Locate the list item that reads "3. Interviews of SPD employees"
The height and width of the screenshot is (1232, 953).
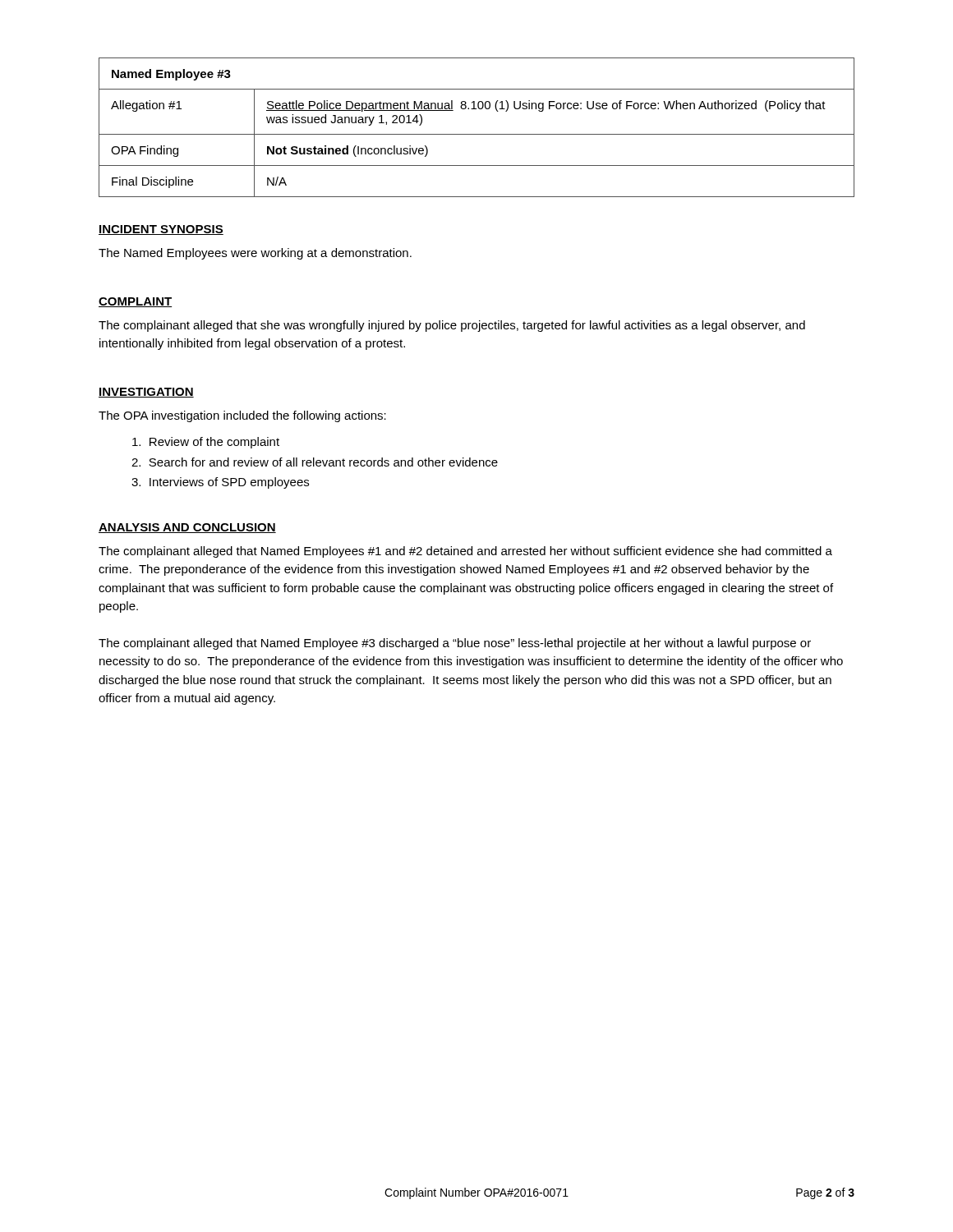click(220, 482)
